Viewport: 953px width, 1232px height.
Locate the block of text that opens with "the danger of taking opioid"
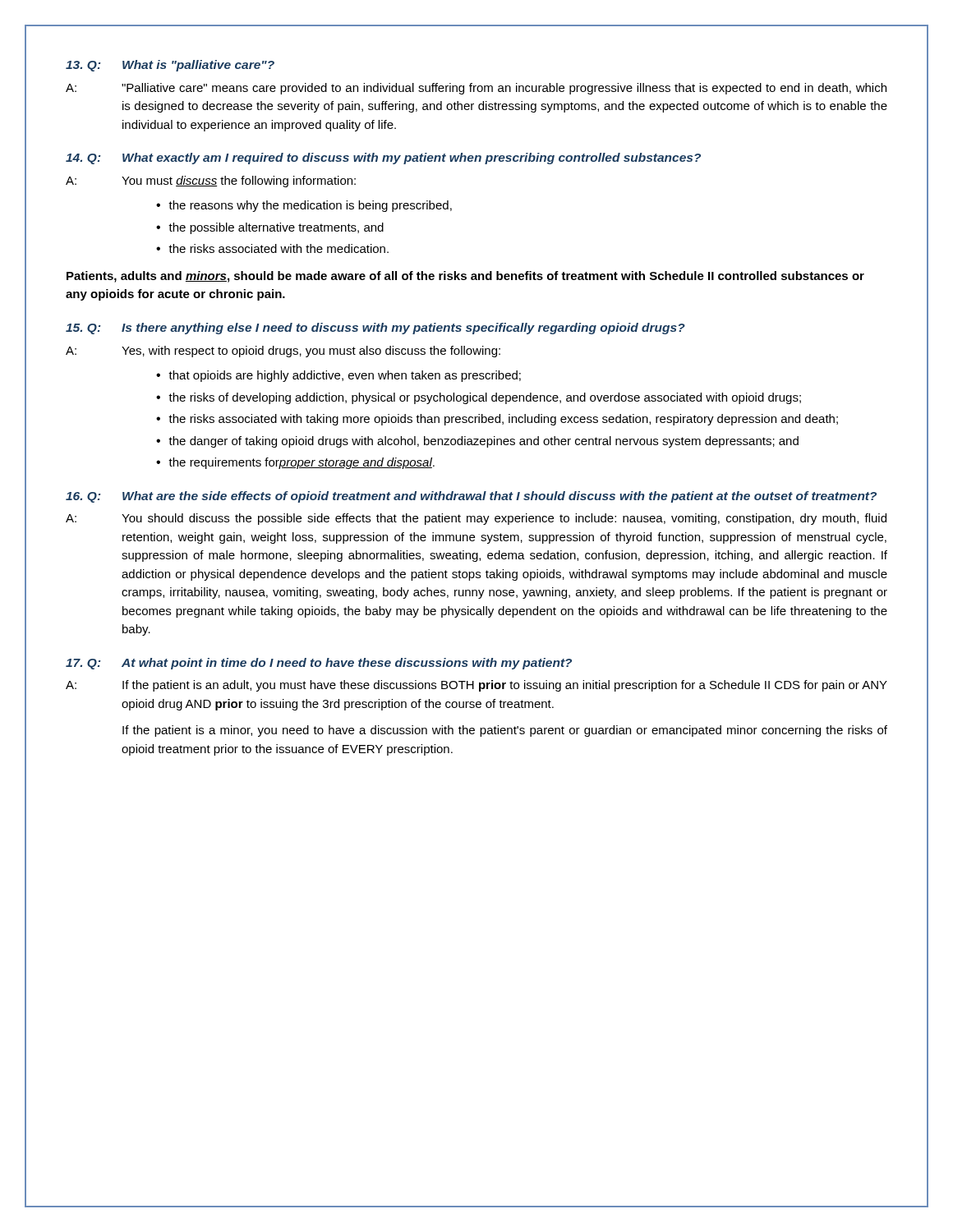(x=484, y=440)
